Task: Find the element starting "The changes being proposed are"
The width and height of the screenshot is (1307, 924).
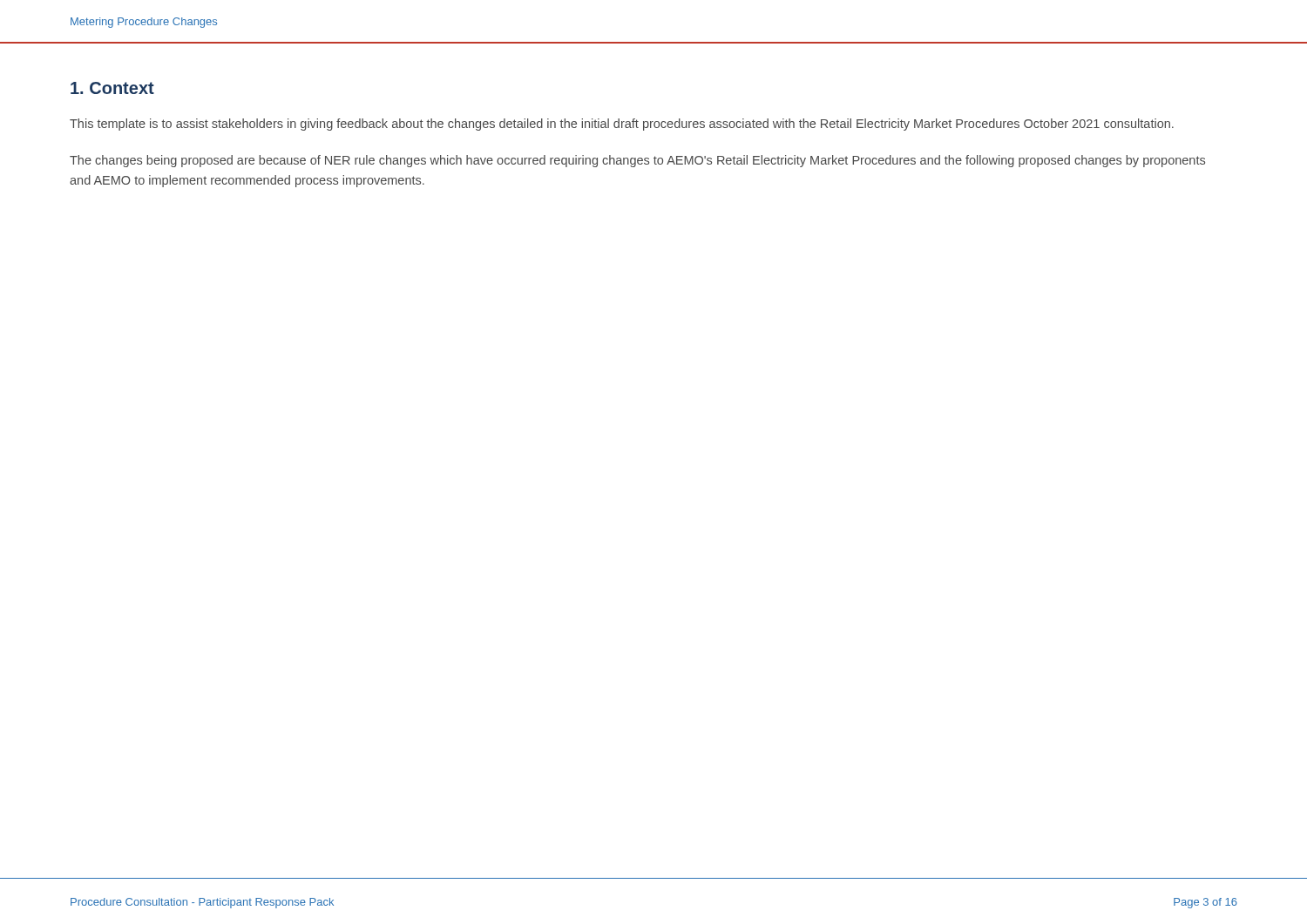Action: point(638,170)
